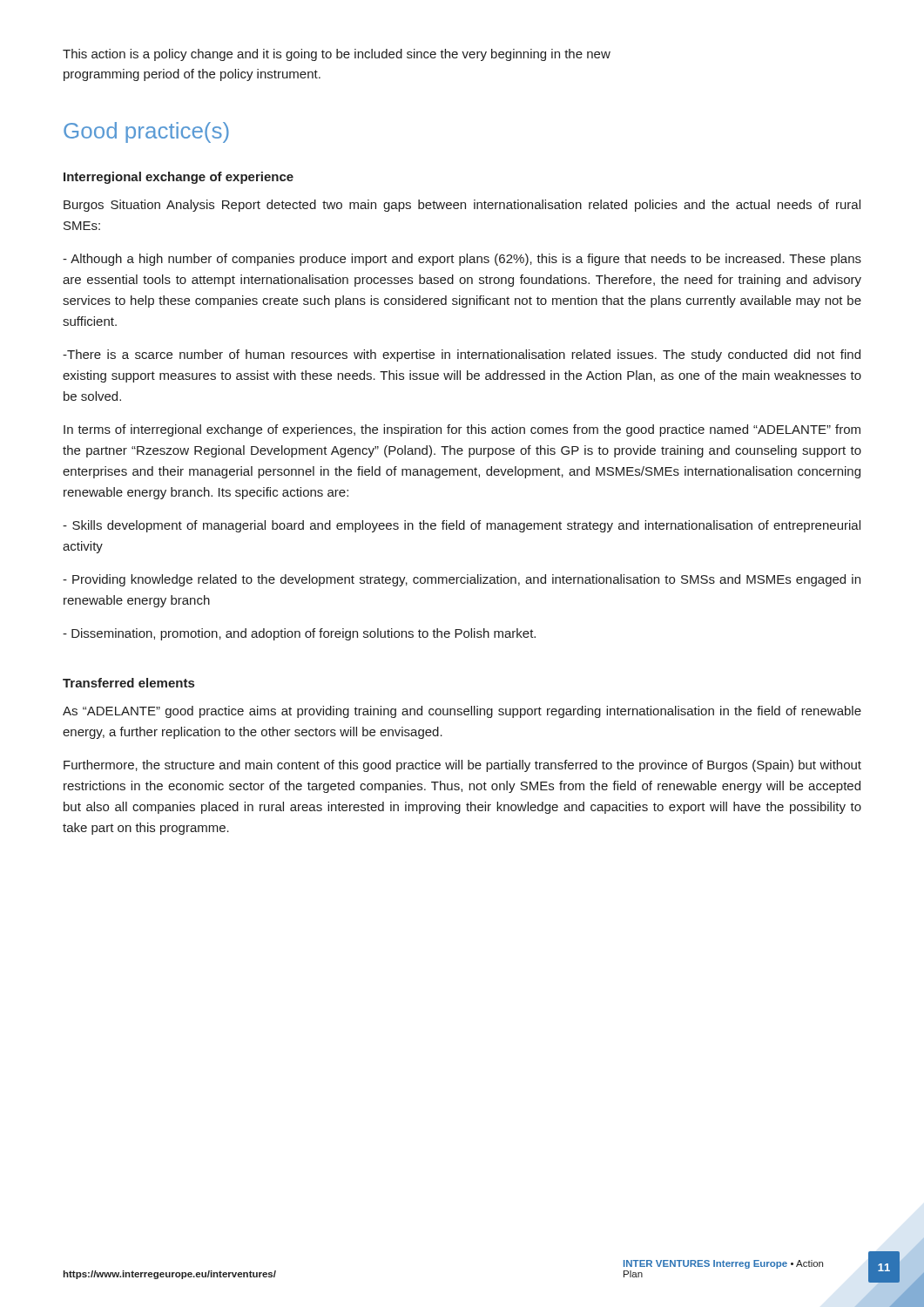Click on the list item that reads "-There is a scarce number of human"

point(462,375)
